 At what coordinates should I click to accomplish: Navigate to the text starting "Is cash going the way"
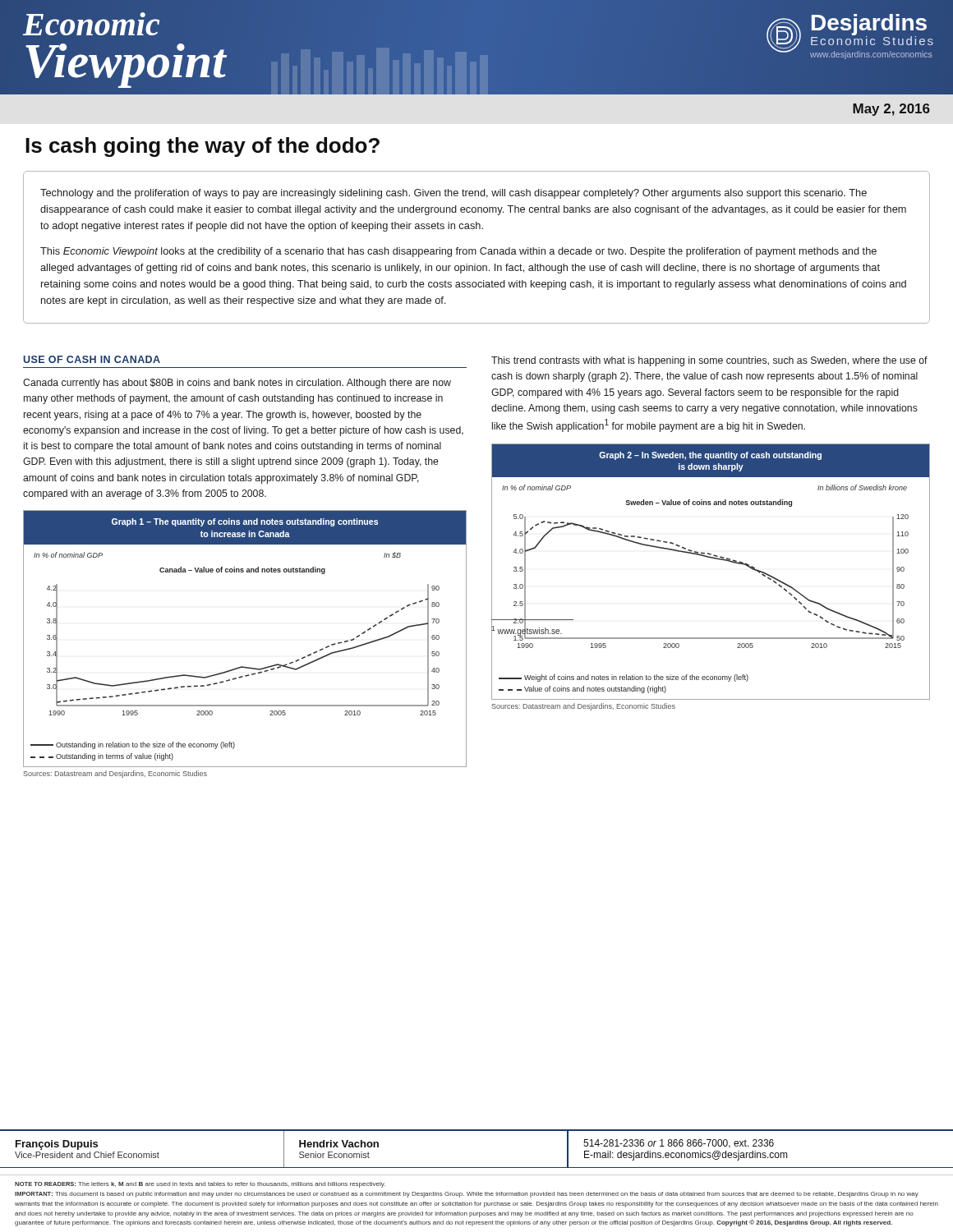(x=203, y=145)
